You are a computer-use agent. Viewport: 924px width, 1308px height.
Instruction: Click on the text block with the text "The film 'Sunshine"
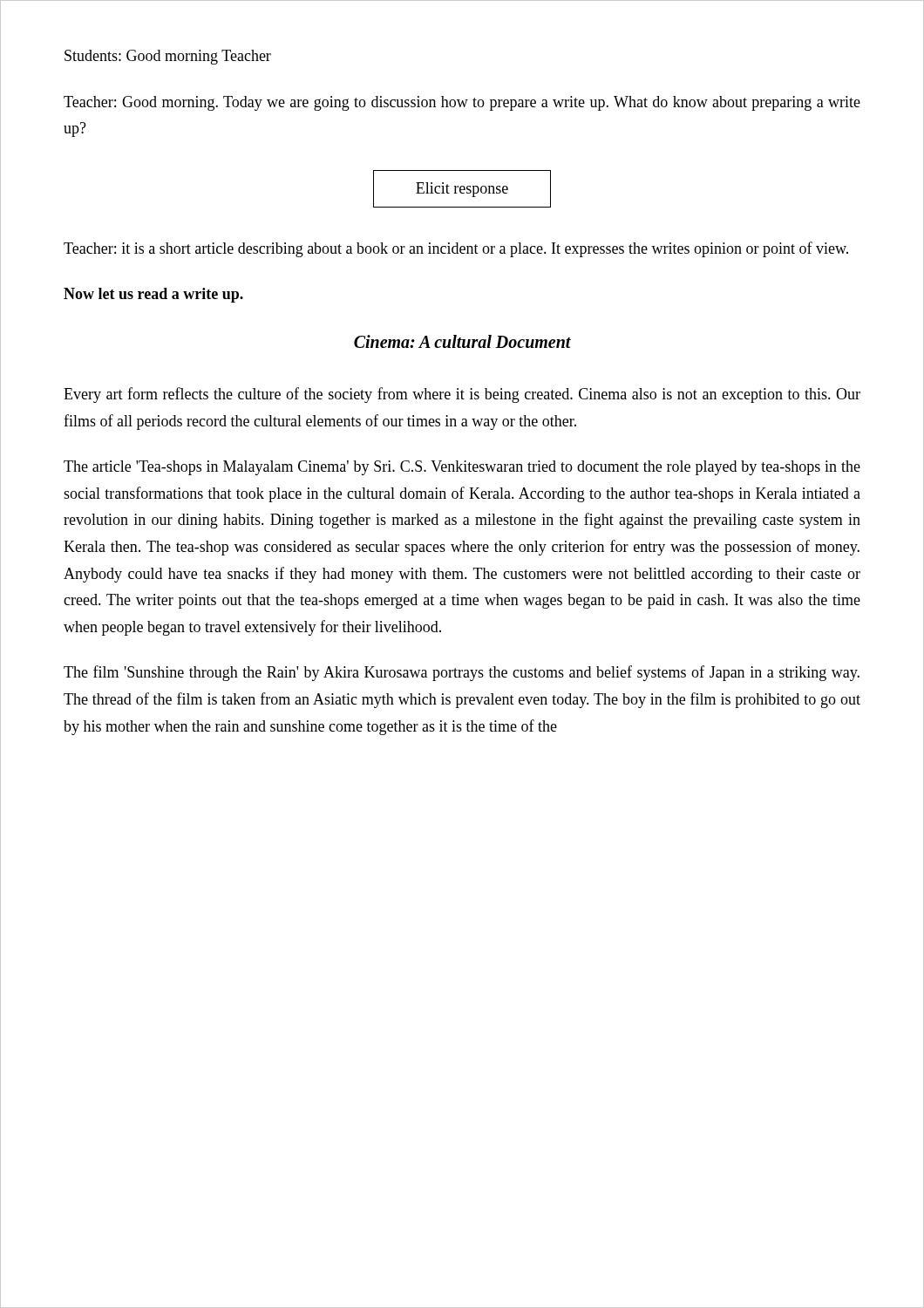(x=462, y=699)
